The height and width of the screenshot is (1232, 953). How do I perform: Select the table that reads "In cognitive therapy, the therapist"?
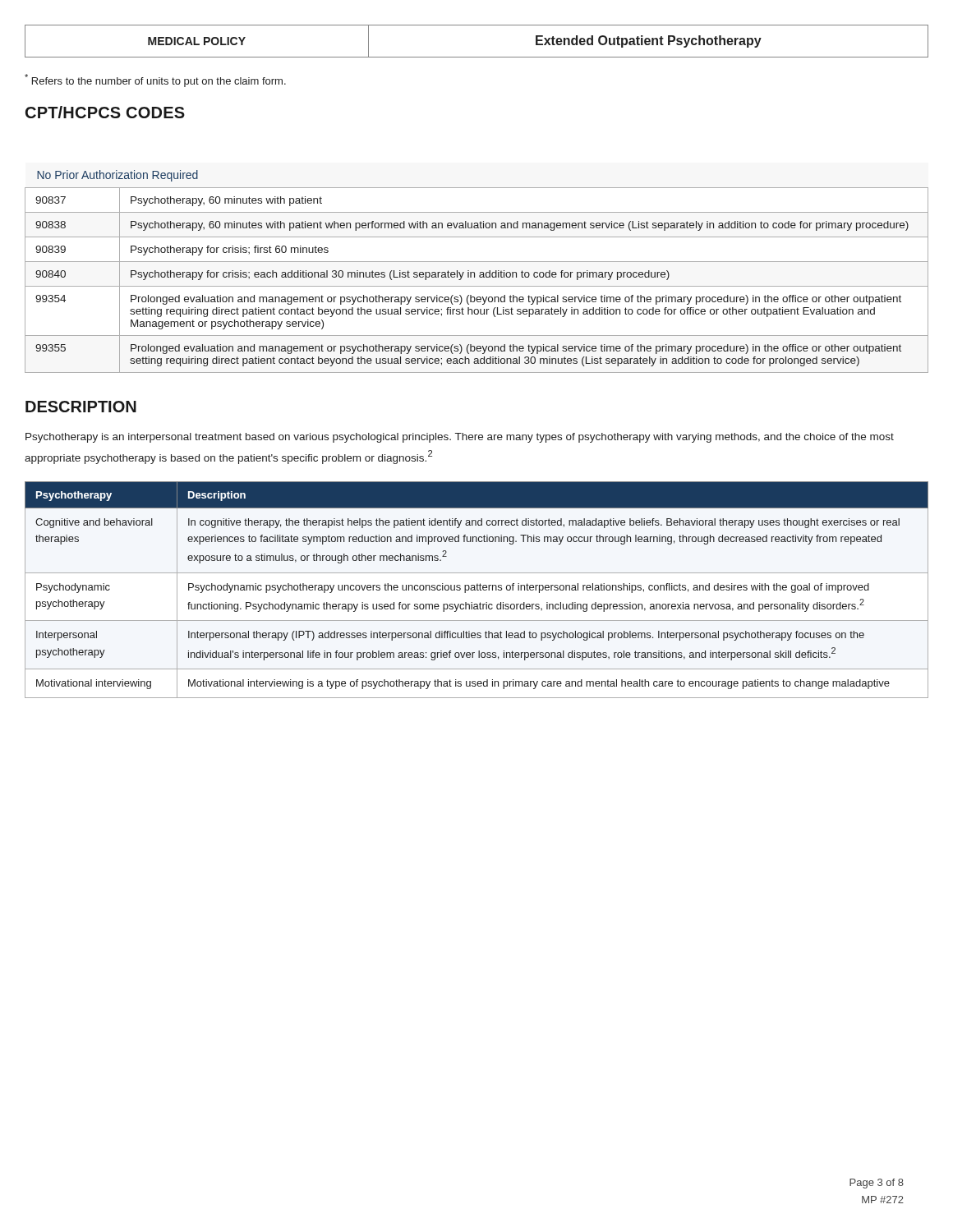click(x=476, y=590)
